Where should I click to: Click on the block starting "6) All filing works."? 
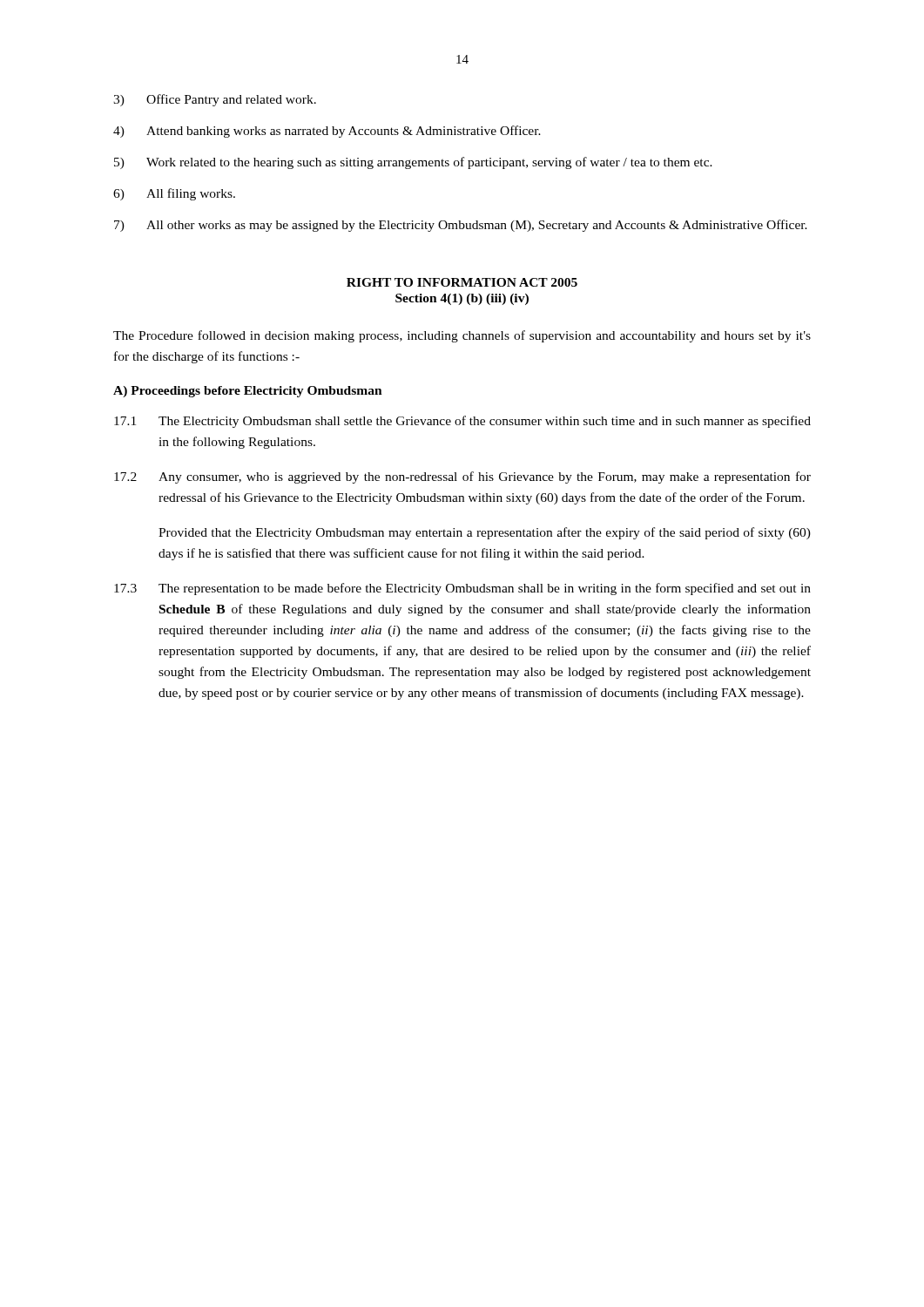(174, 194)
